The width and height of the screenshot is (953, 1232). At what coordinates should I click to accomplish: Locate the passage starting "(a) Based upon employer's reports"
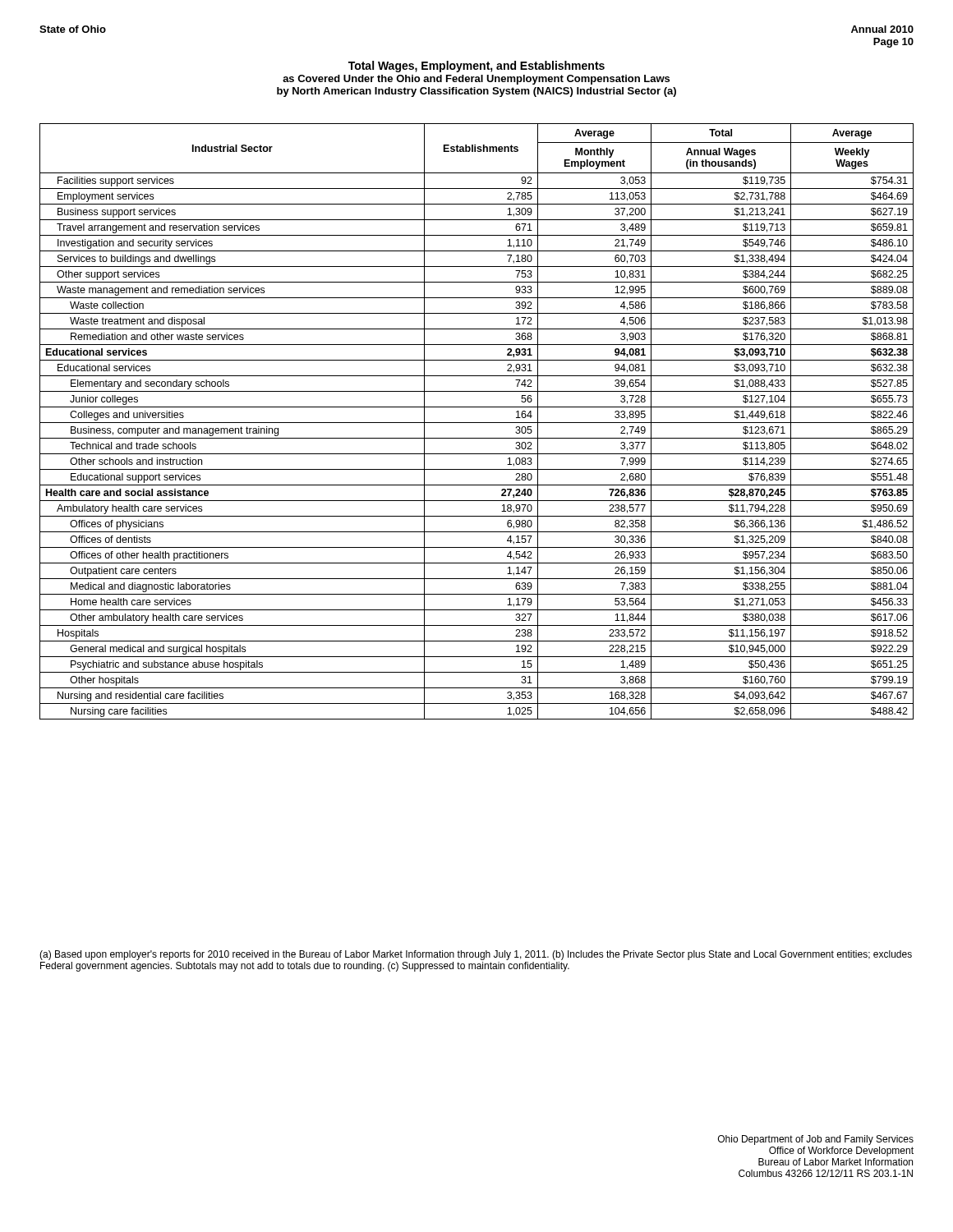[x=476, y=960]
